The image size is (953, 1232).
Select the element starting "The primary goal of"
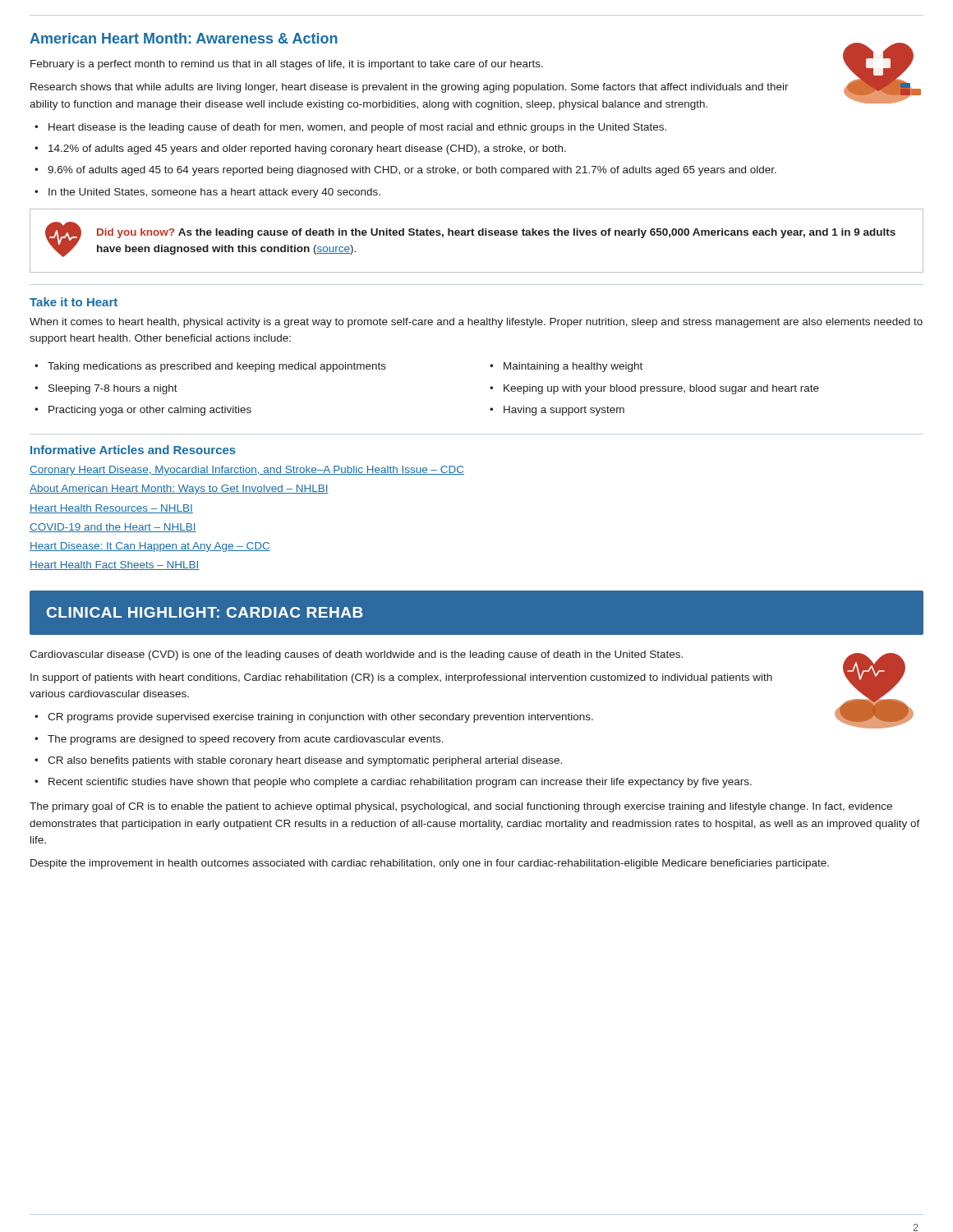[476, 824]
